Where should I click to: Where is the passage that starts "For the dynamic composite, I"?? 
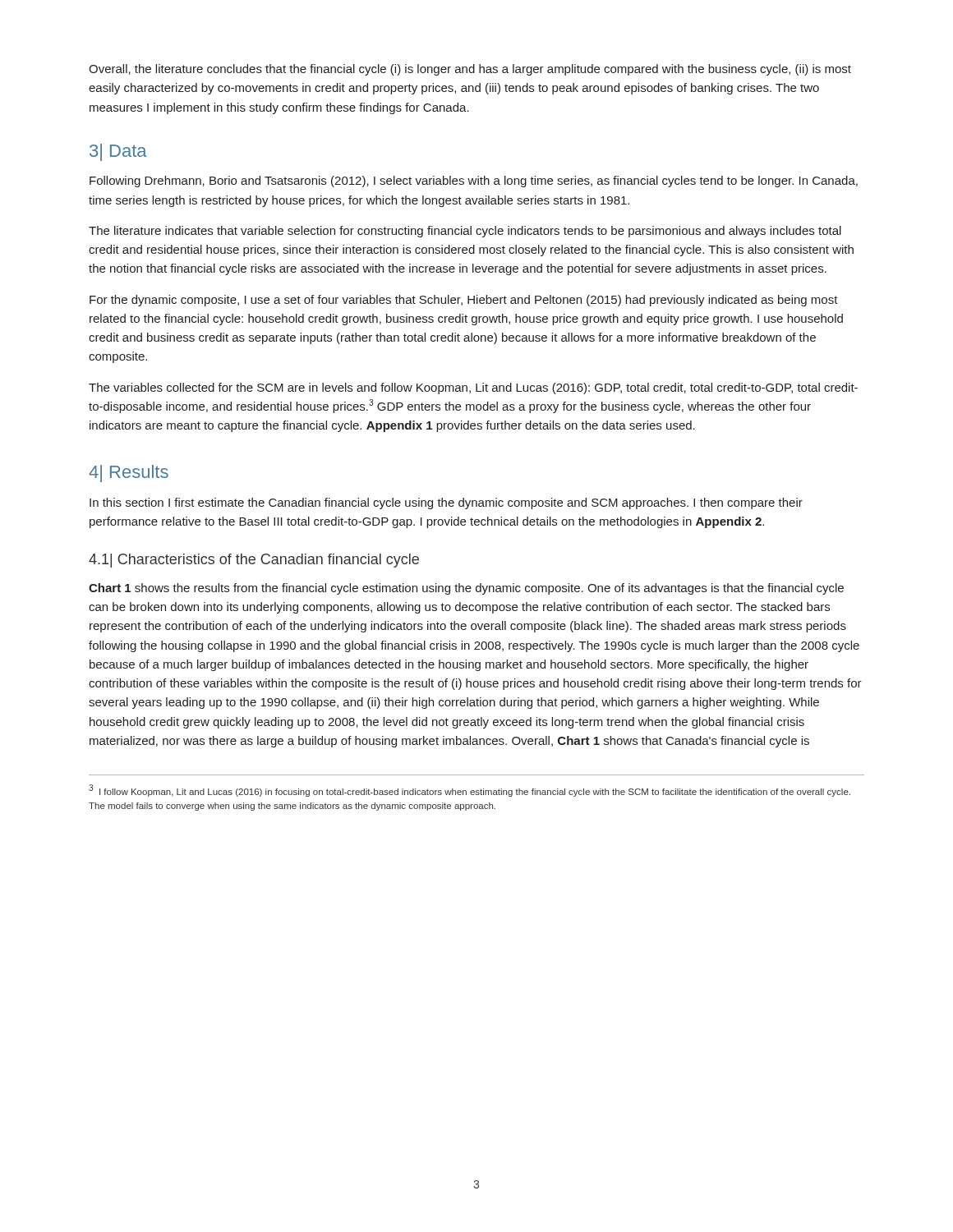[x=466, y=328]
